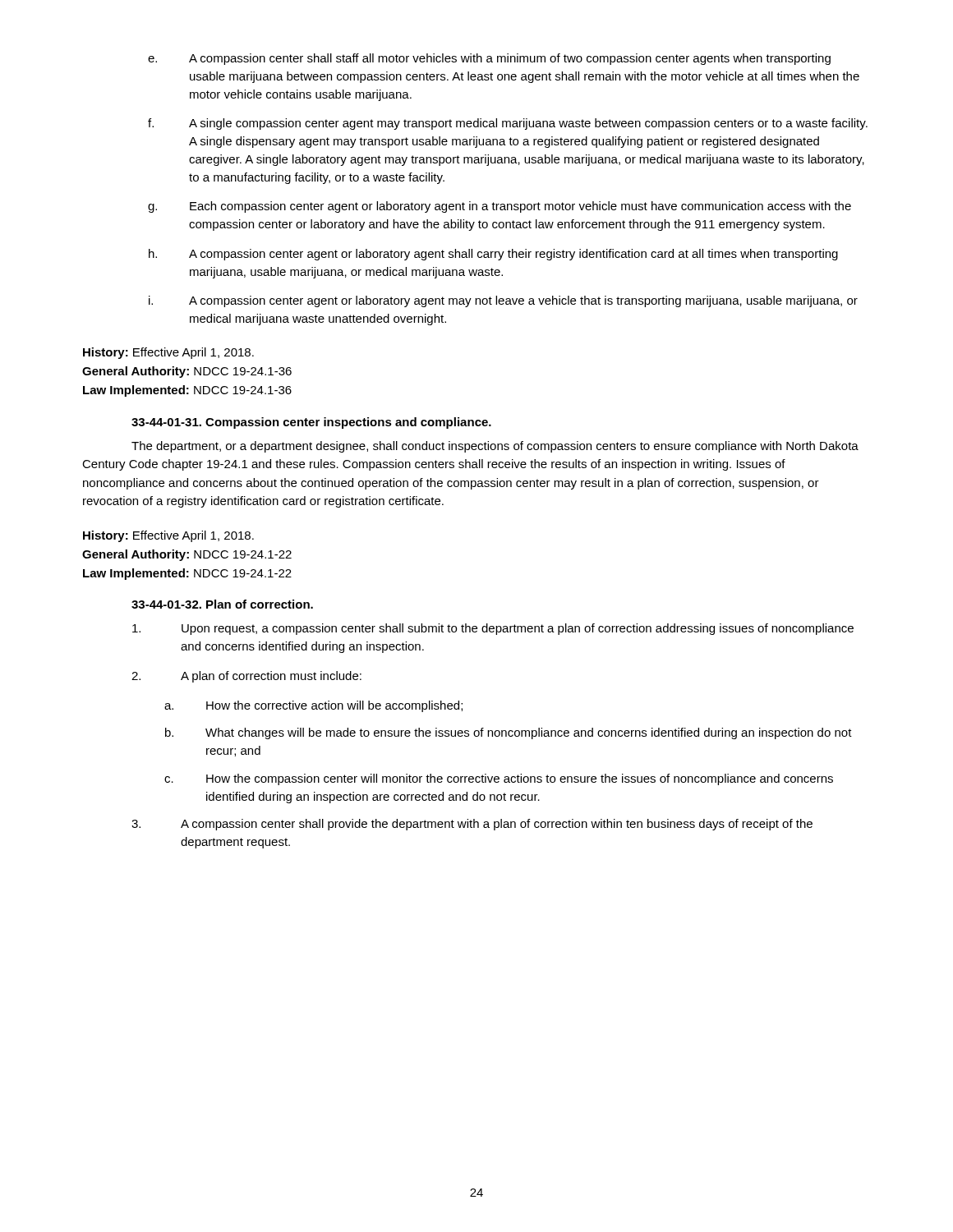This screenshot has width=953, height=1232.
Task: Point to the block beginning "2. A plan"
Action: pyautogui.click(x=246, y=677)
